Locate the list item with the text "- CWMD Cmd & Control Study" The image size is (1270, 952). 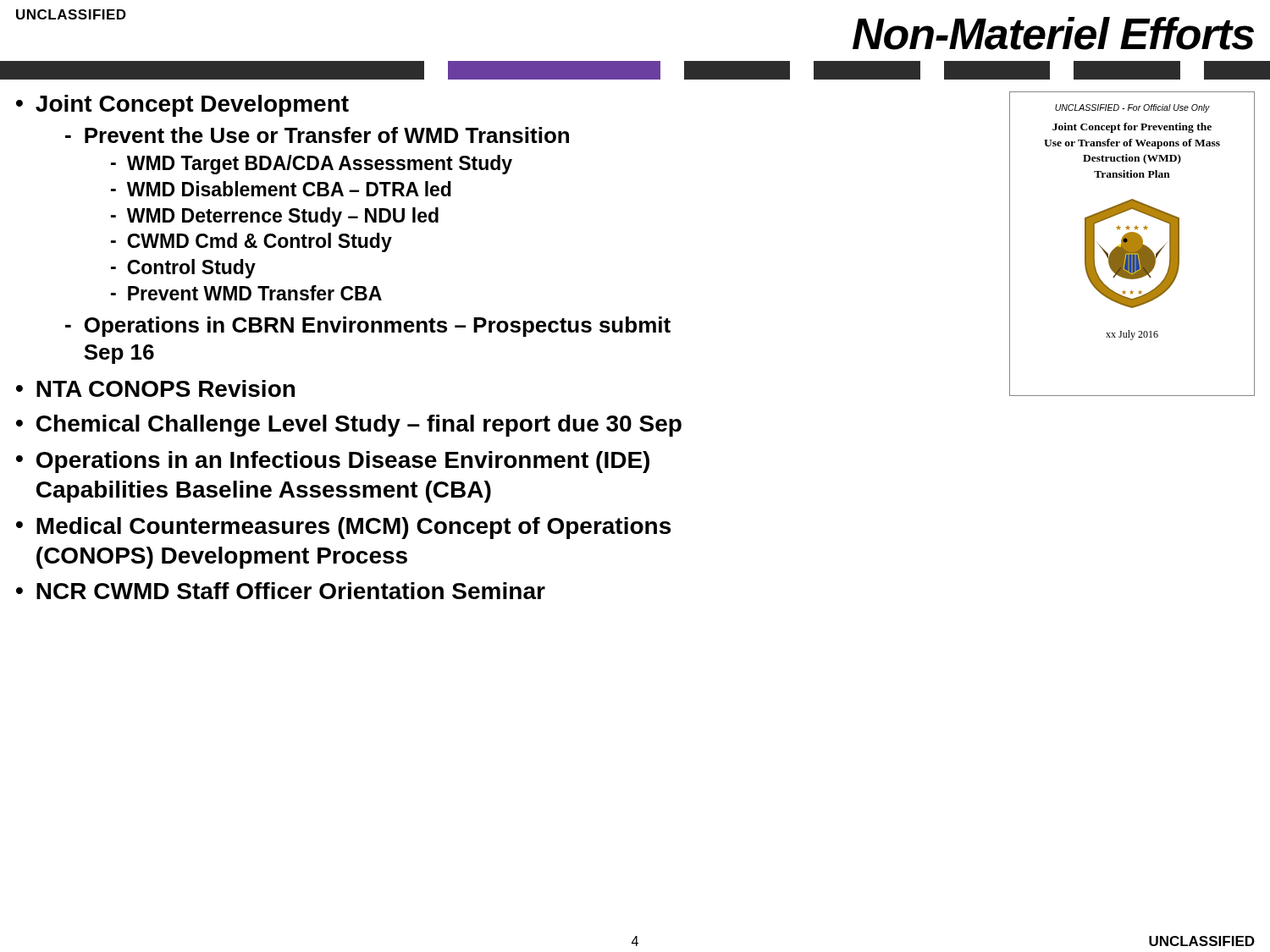pyautogui.click(x=251, y=242)
